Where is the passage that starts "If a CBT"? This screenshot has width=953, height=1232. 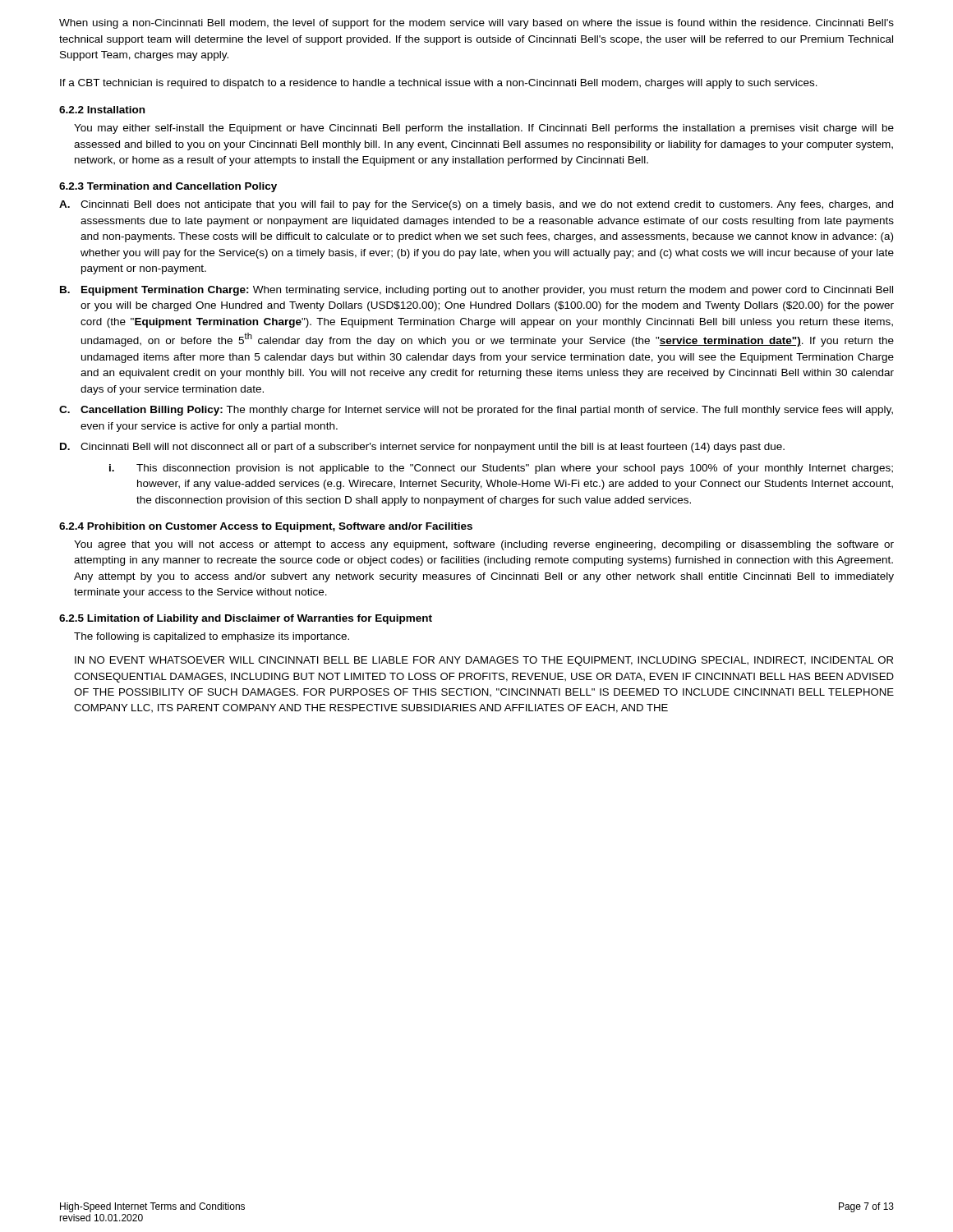coord(439,82)
